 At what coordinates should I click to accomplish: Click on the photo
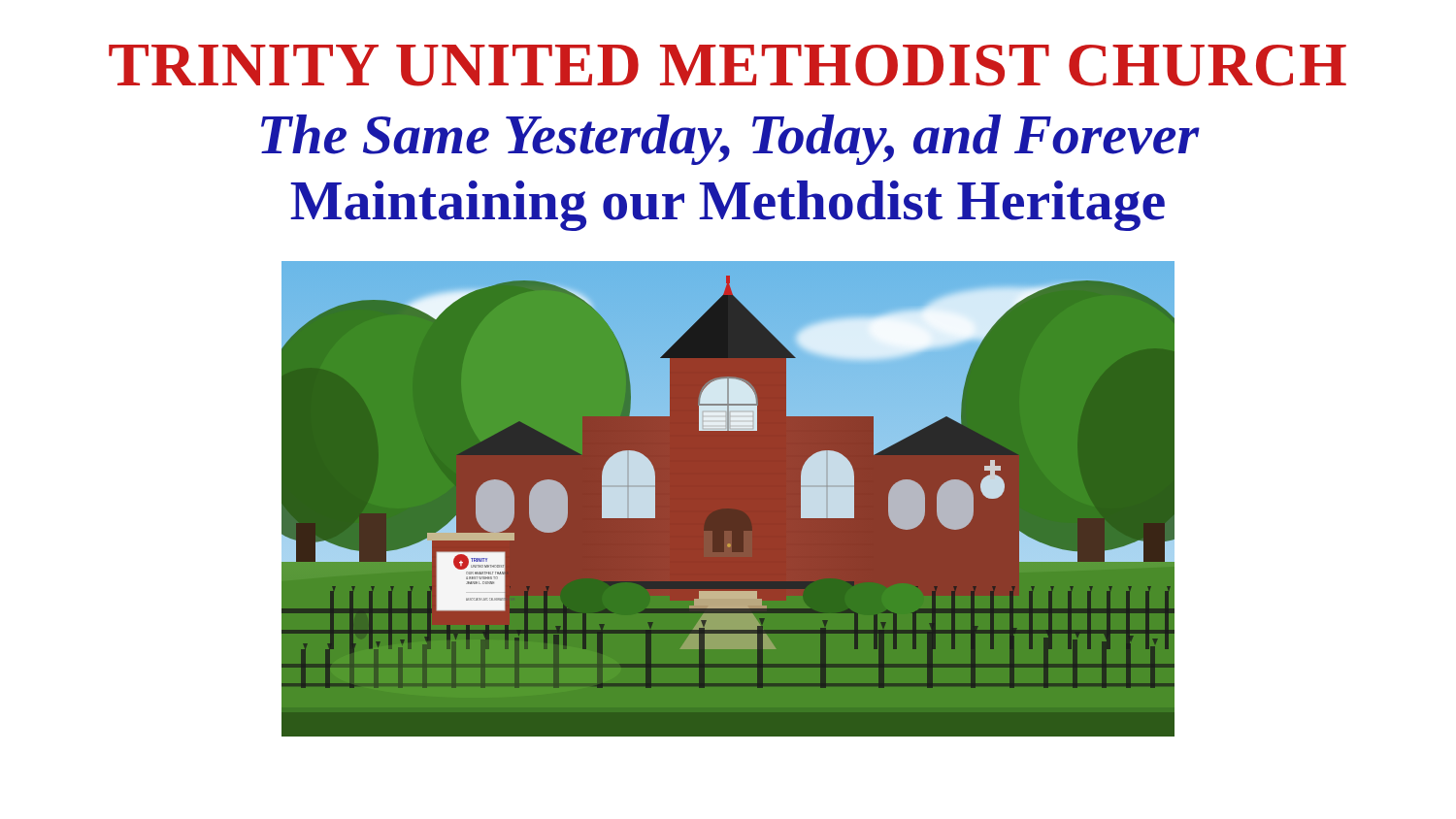[728, 499]
